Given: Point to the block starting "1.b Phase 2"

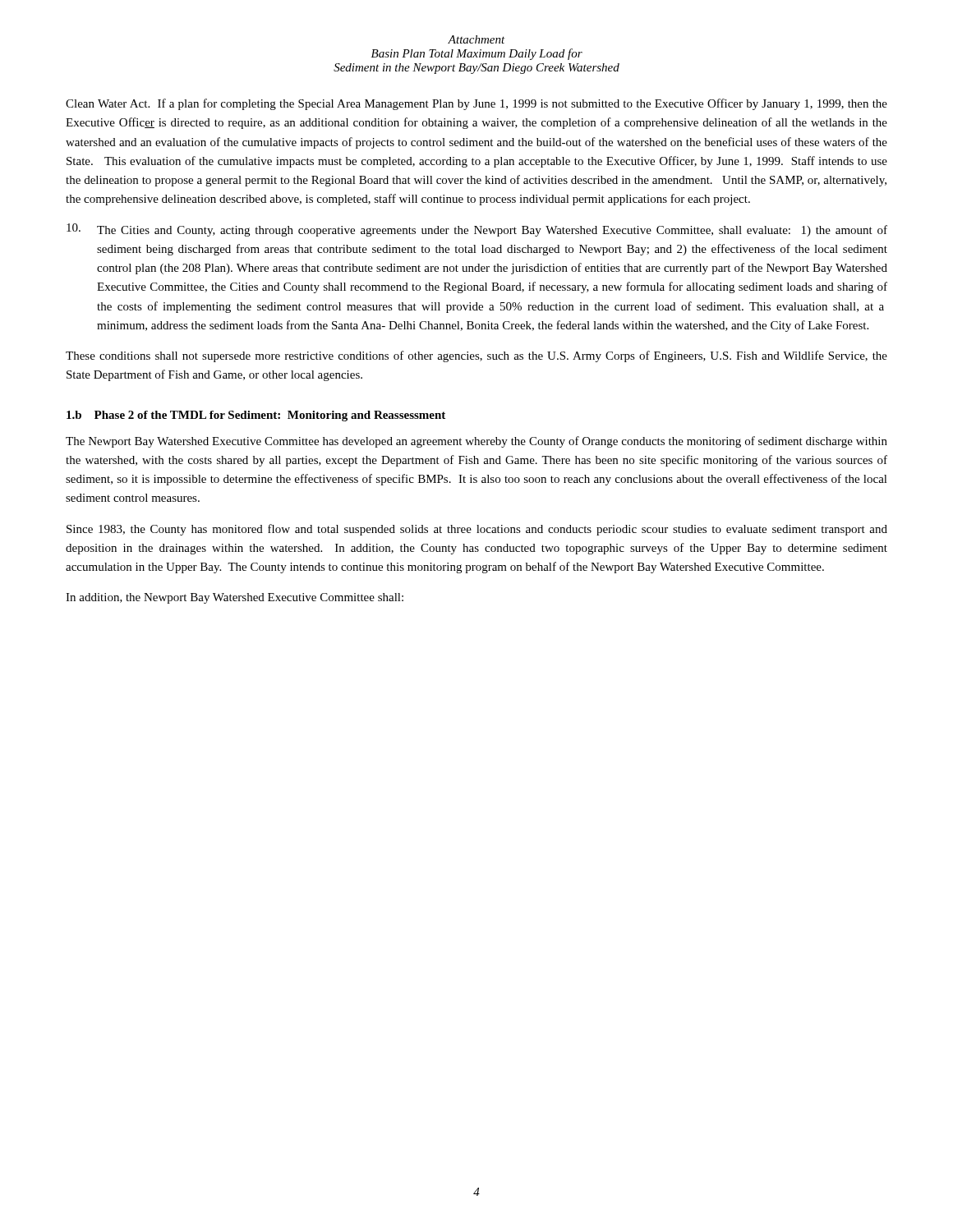Looking at the screenshot, I should [x=256, y=414].
